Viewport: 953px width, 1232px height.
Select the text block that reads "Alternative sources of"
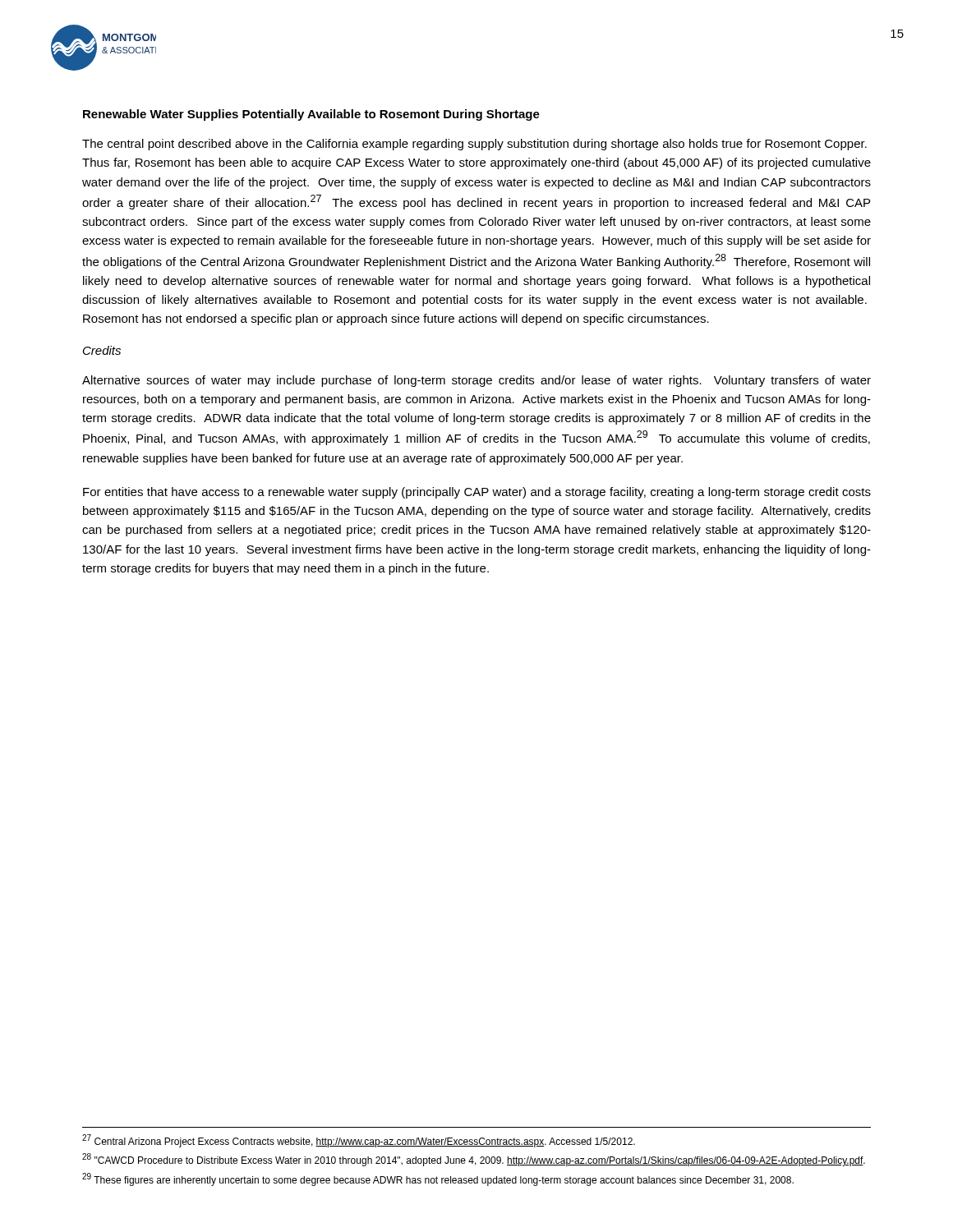[476, 418]
